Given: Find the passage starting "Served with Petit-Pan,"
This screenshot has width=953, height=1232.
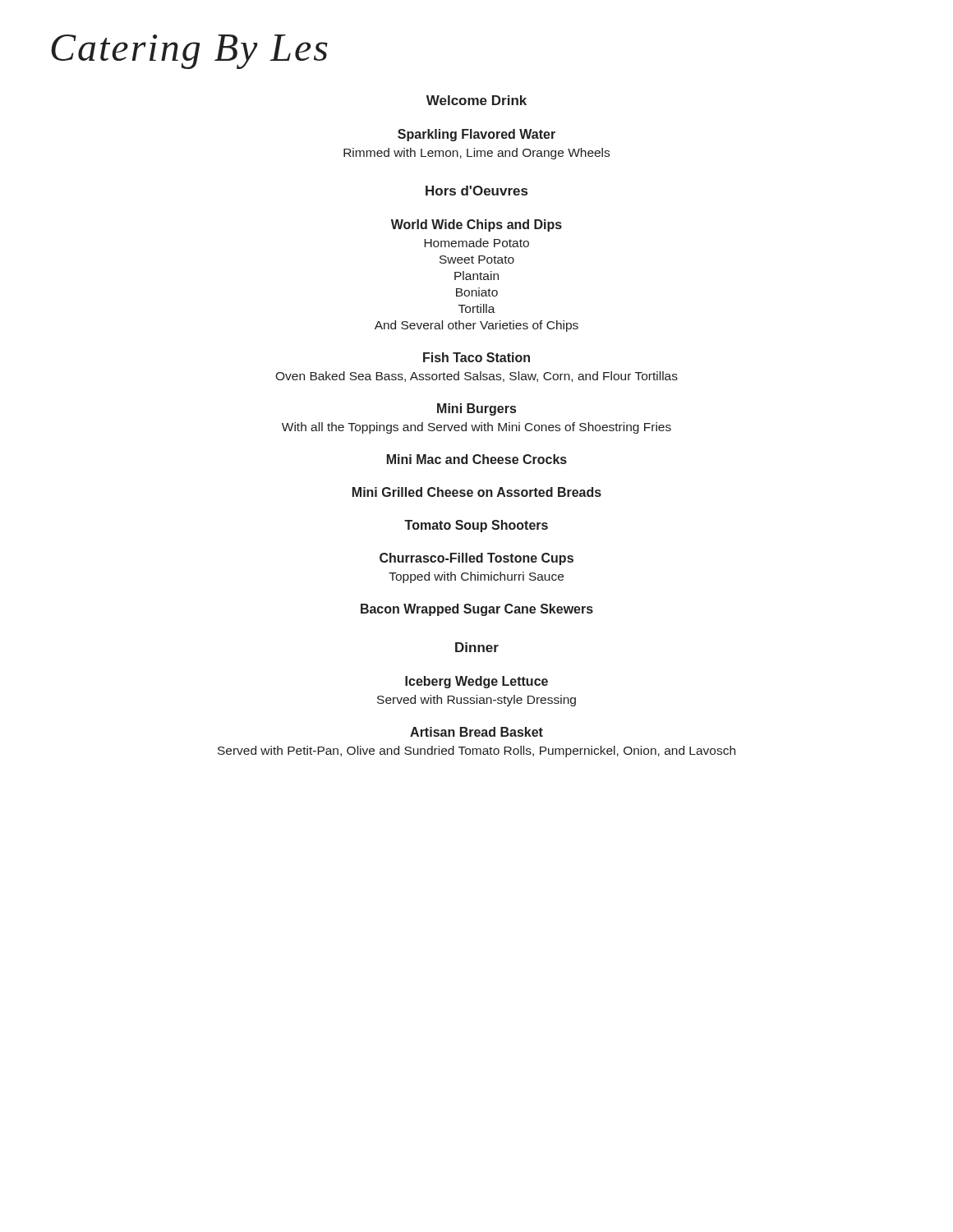Looking at the screenshot, I should 476,750.
